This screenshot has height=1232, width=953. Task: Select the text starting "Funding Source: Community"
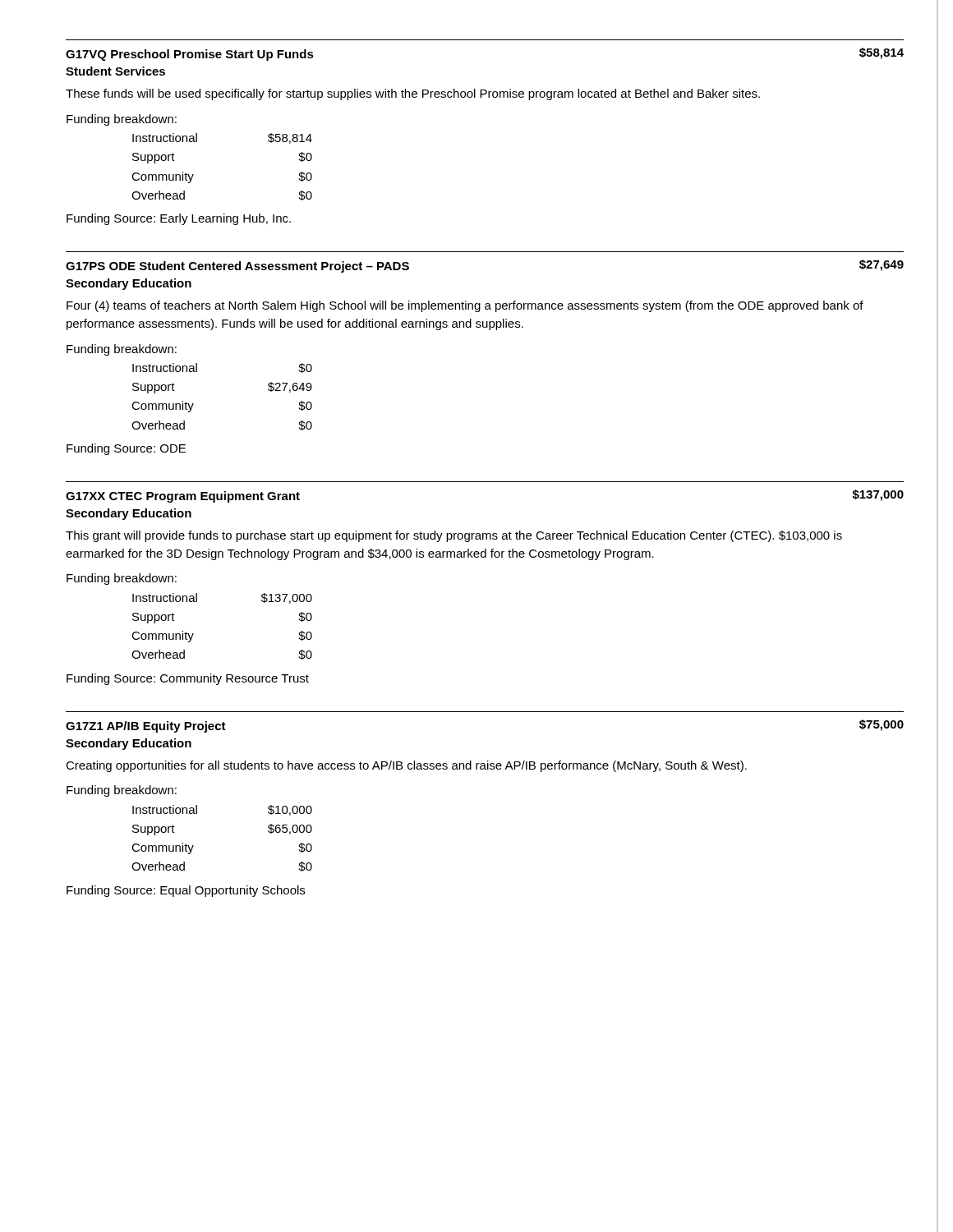(187, 678)
